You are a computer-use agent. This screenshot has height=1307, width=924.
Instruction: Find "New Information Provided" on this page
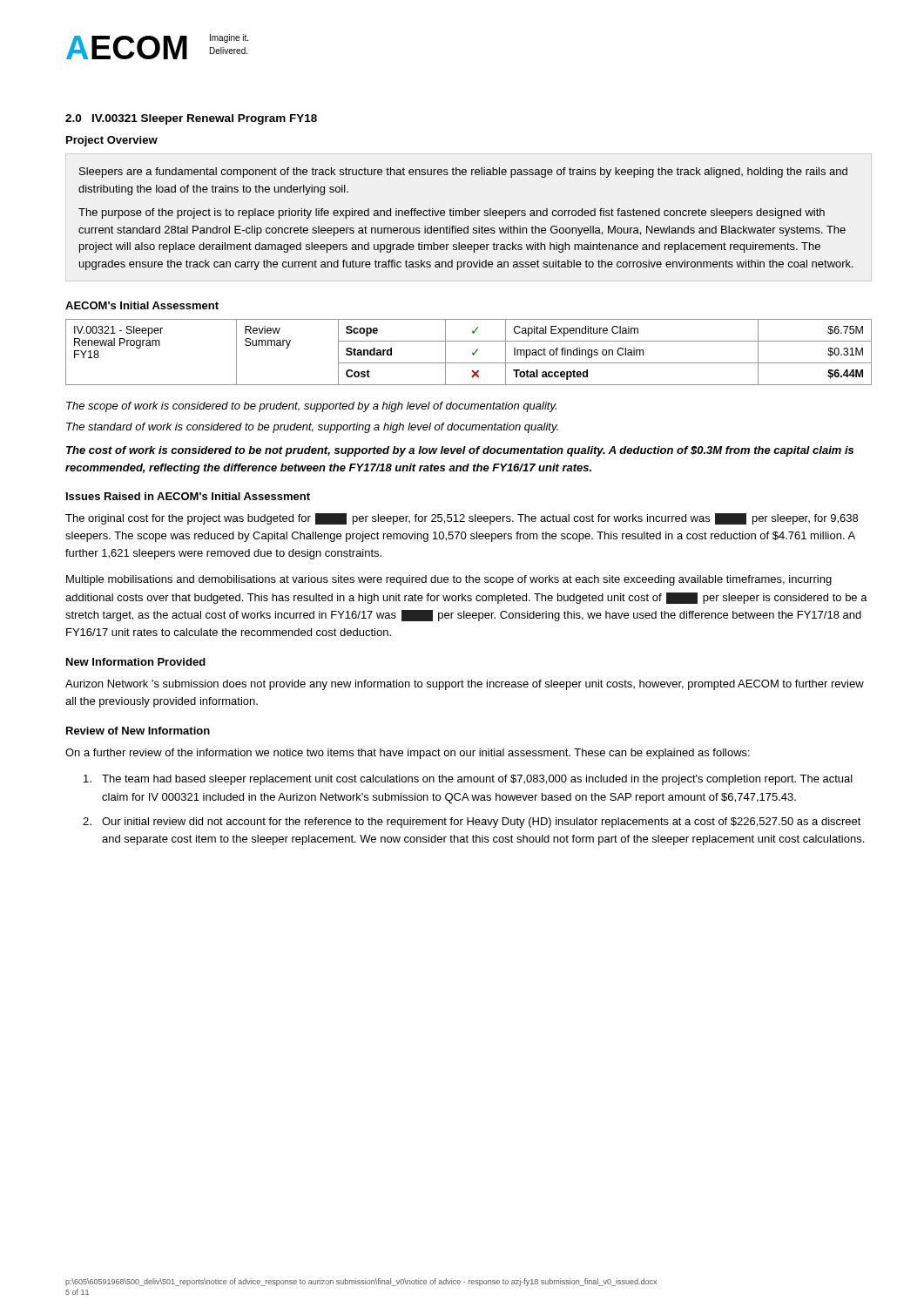coord(135,662)
